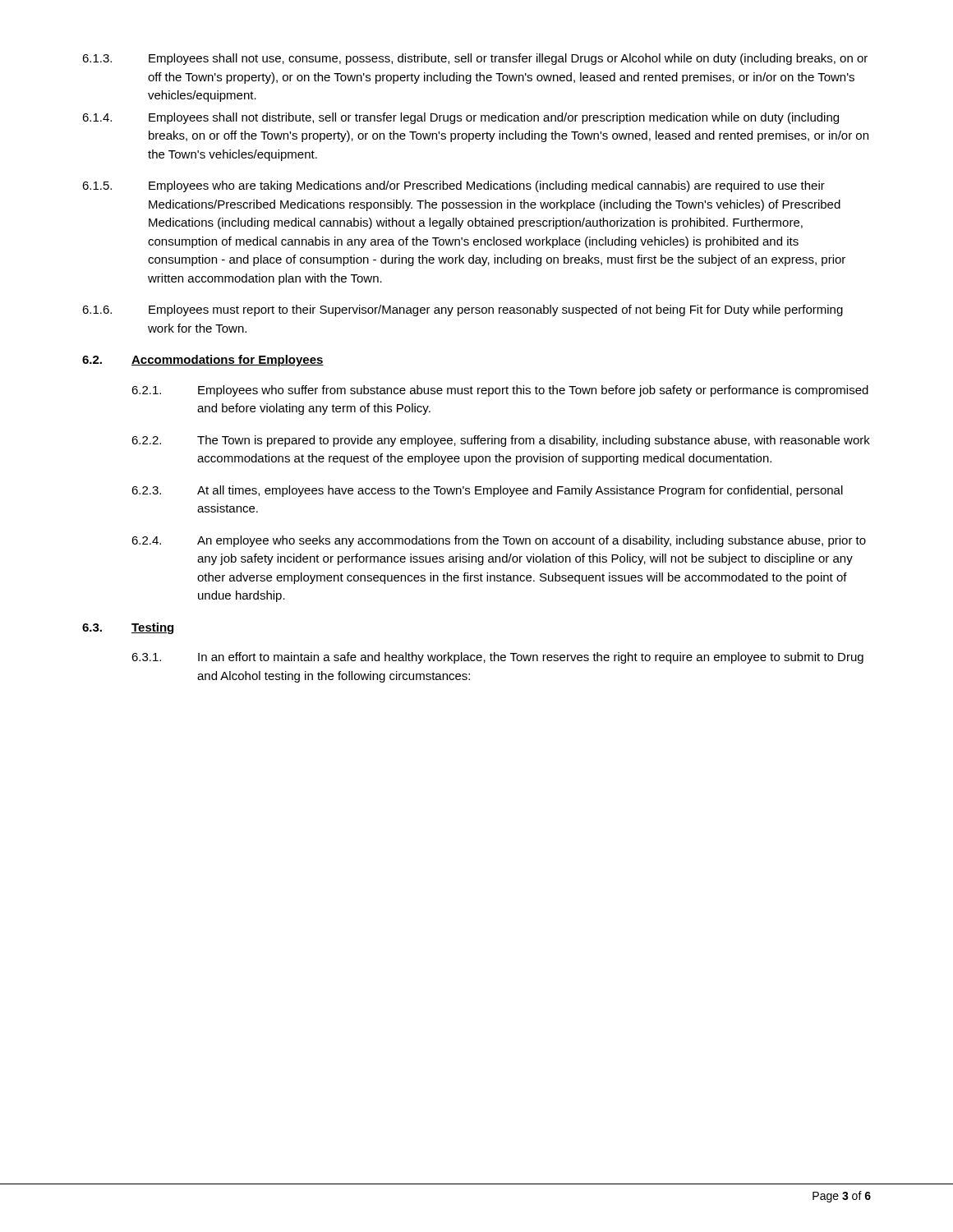Point to "6.2. Accommodations for Employees"
The height and width of the screenshot is (1232, 953).
coord(203,360)
